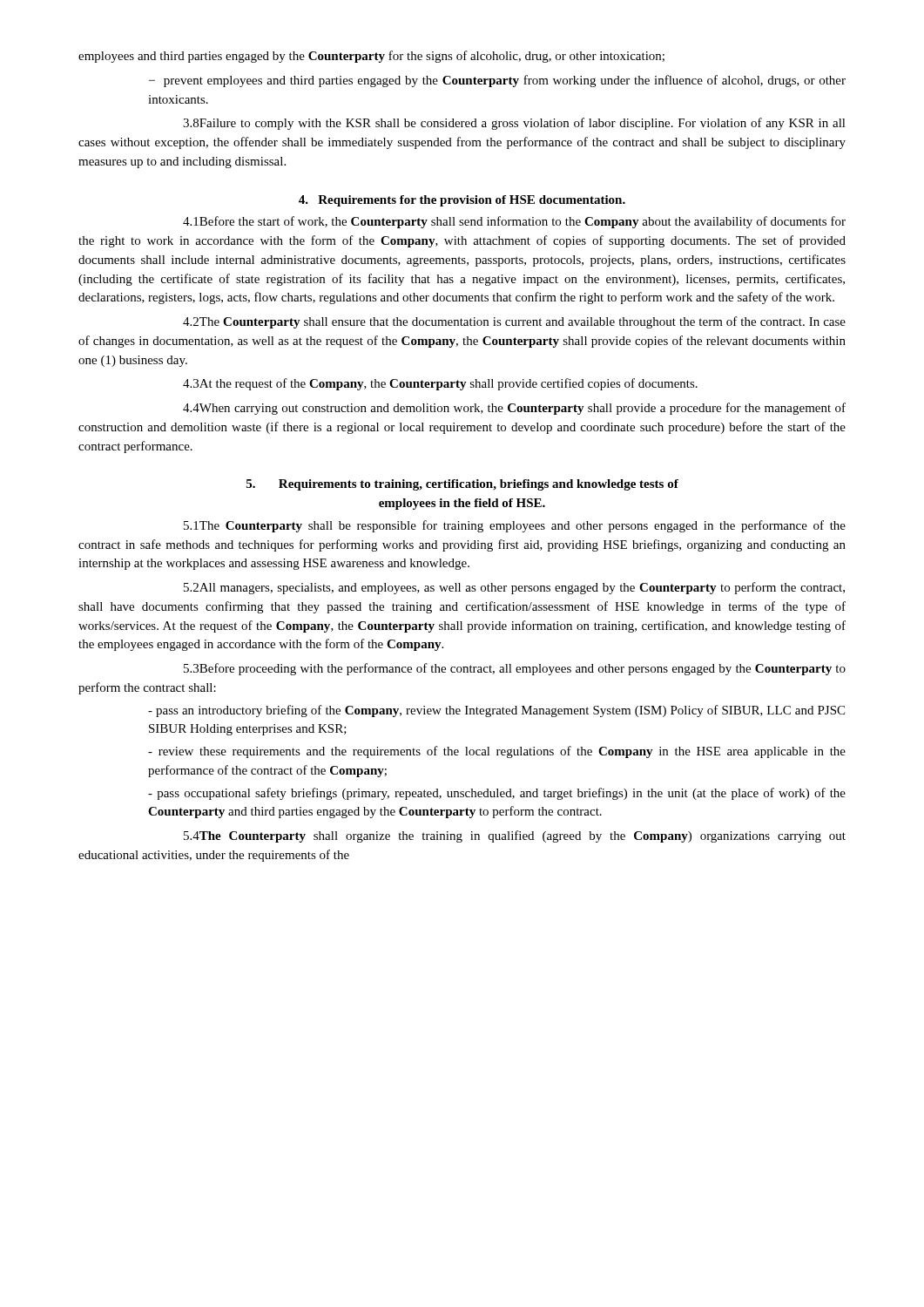Where is the passage that starts "pass an introductory briefing"?
Screen dimensions: 1307x924
pos(462,720)
